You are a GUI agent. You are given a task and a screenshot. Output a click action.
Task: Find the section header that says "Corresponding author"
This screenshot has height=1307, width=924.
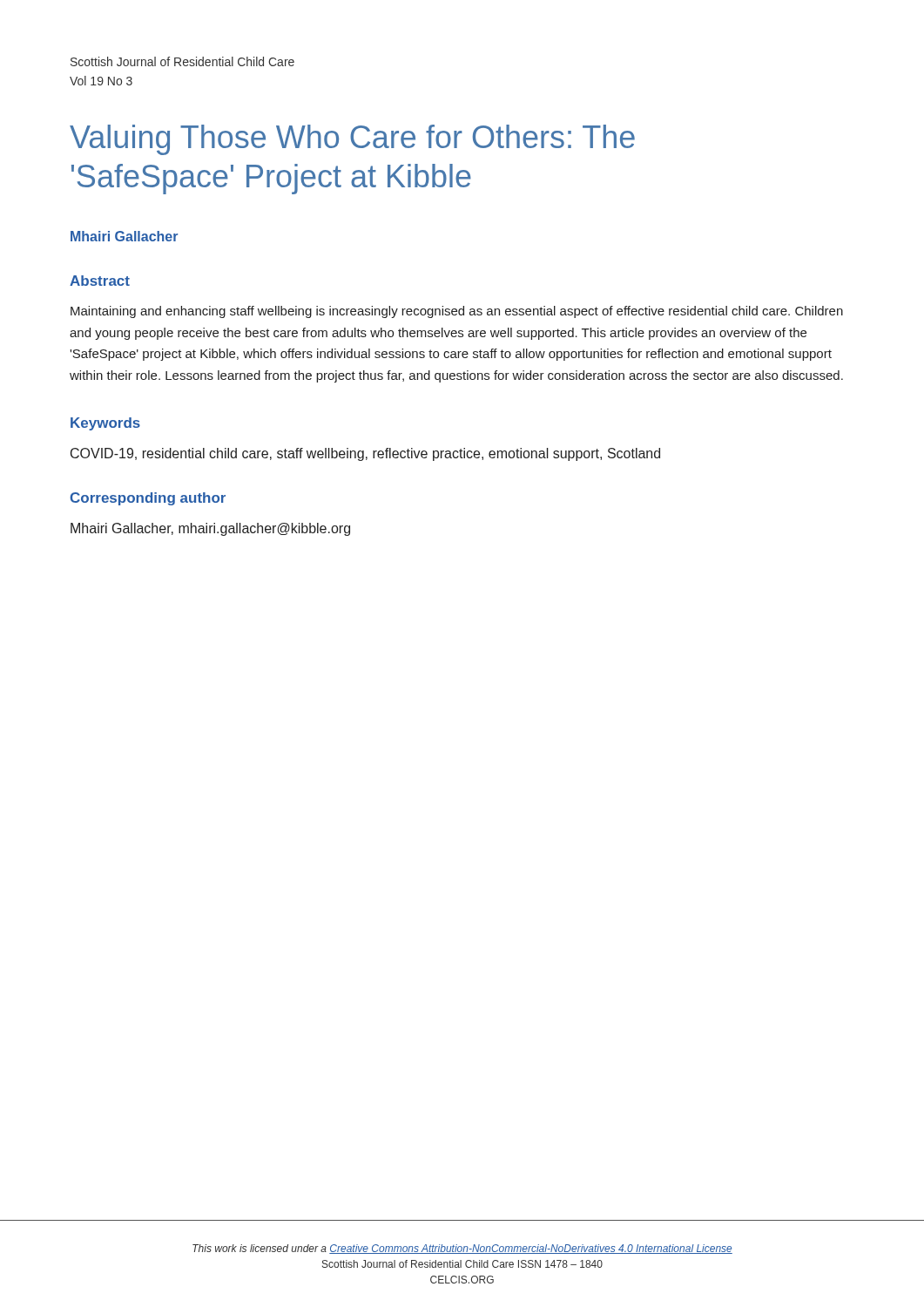point(148,499)
